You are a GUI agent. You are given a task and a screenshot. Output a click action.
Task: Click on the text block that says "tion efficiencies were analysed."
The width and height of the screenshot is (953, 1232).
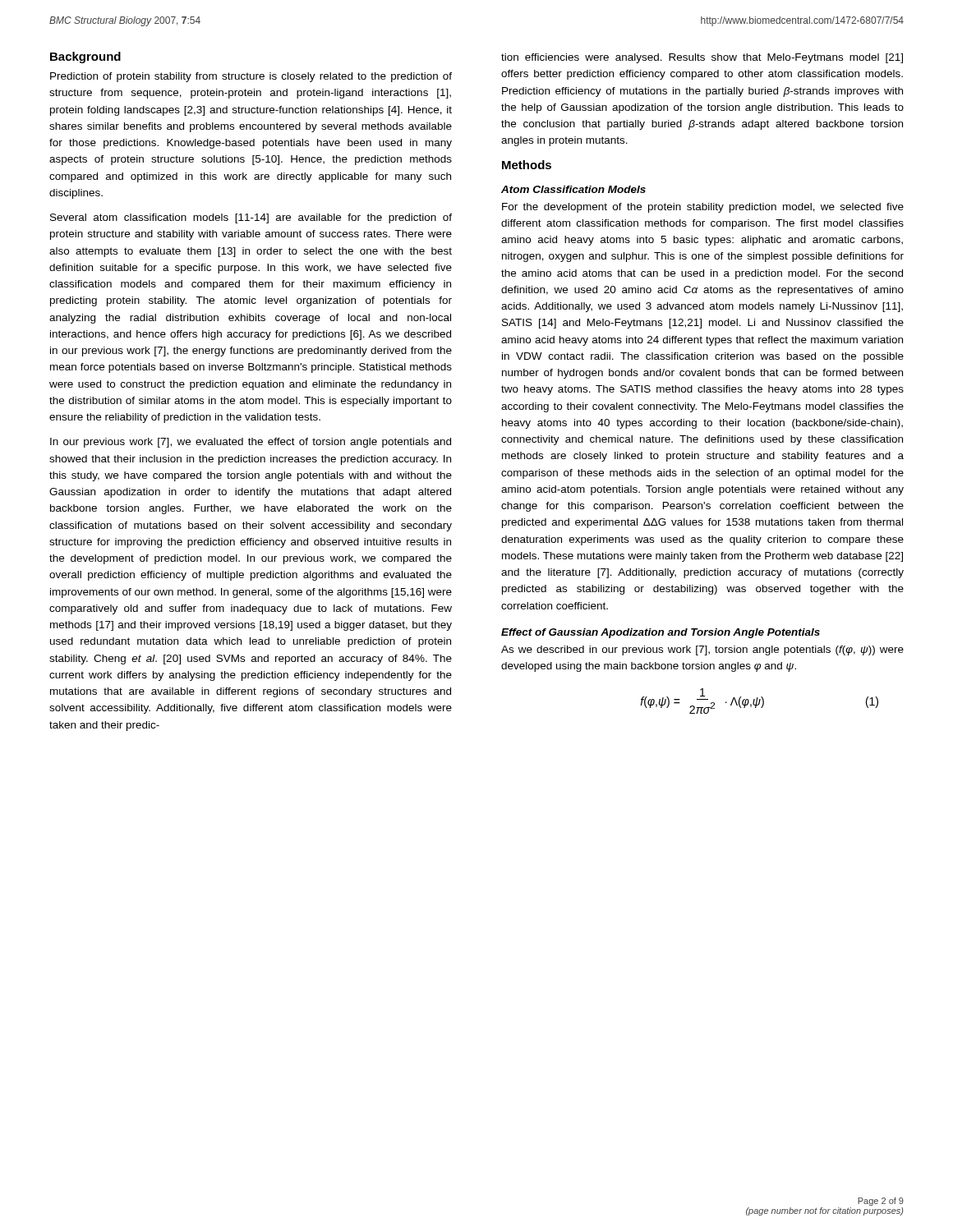702,99
